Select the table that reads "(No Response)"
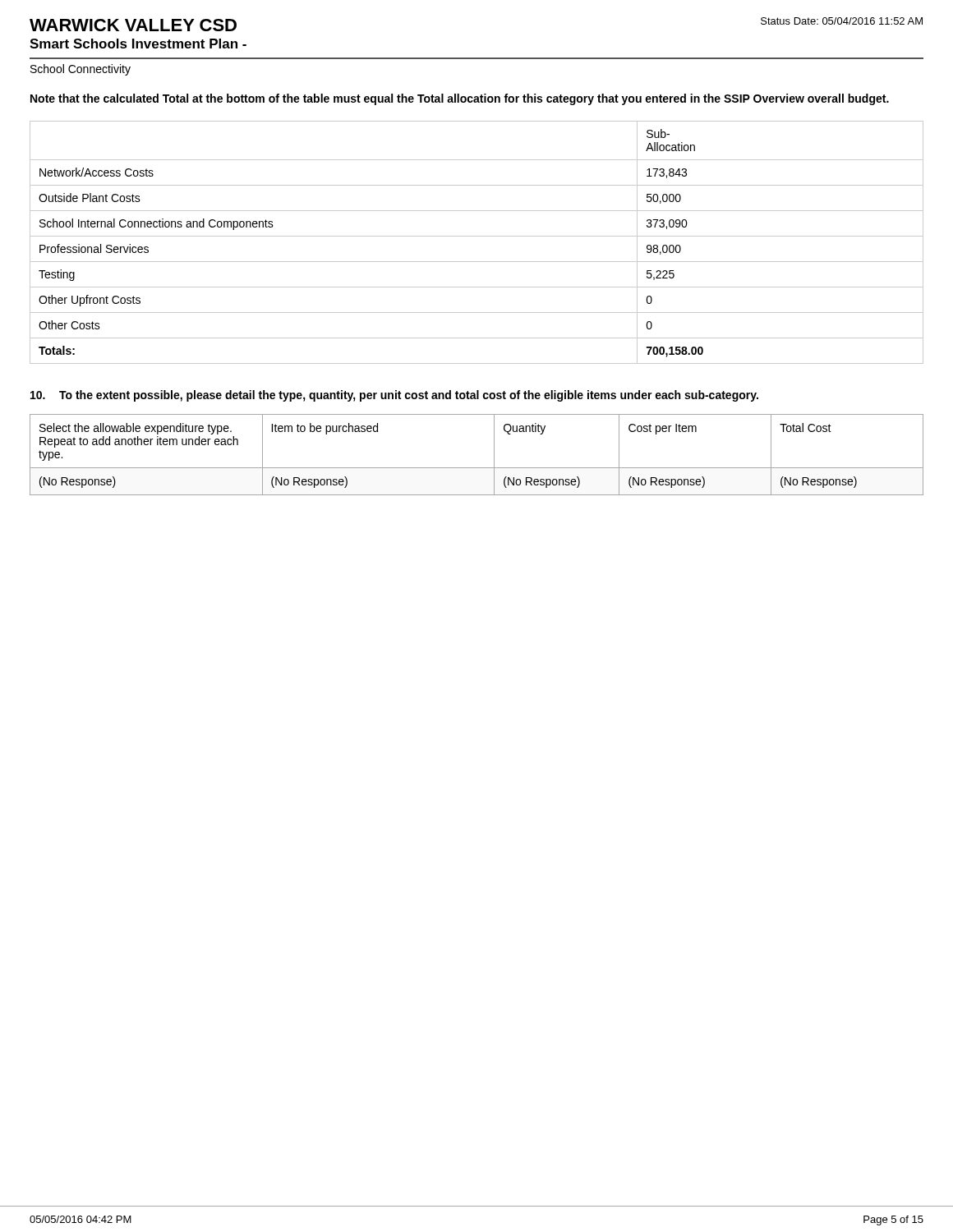953x1232 pixels. 476,455
